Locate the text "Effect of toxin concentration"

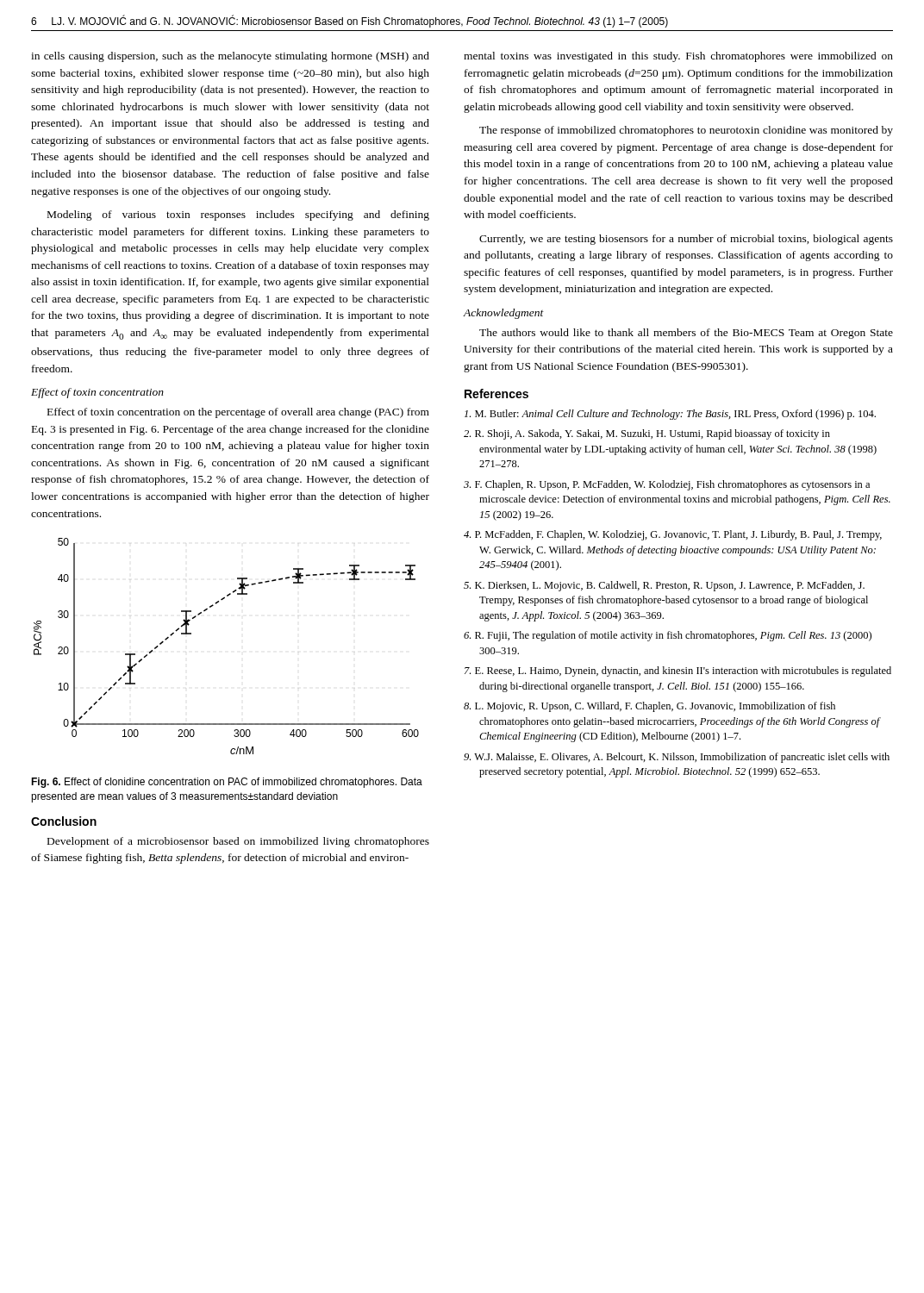click(x=97, y=392)
